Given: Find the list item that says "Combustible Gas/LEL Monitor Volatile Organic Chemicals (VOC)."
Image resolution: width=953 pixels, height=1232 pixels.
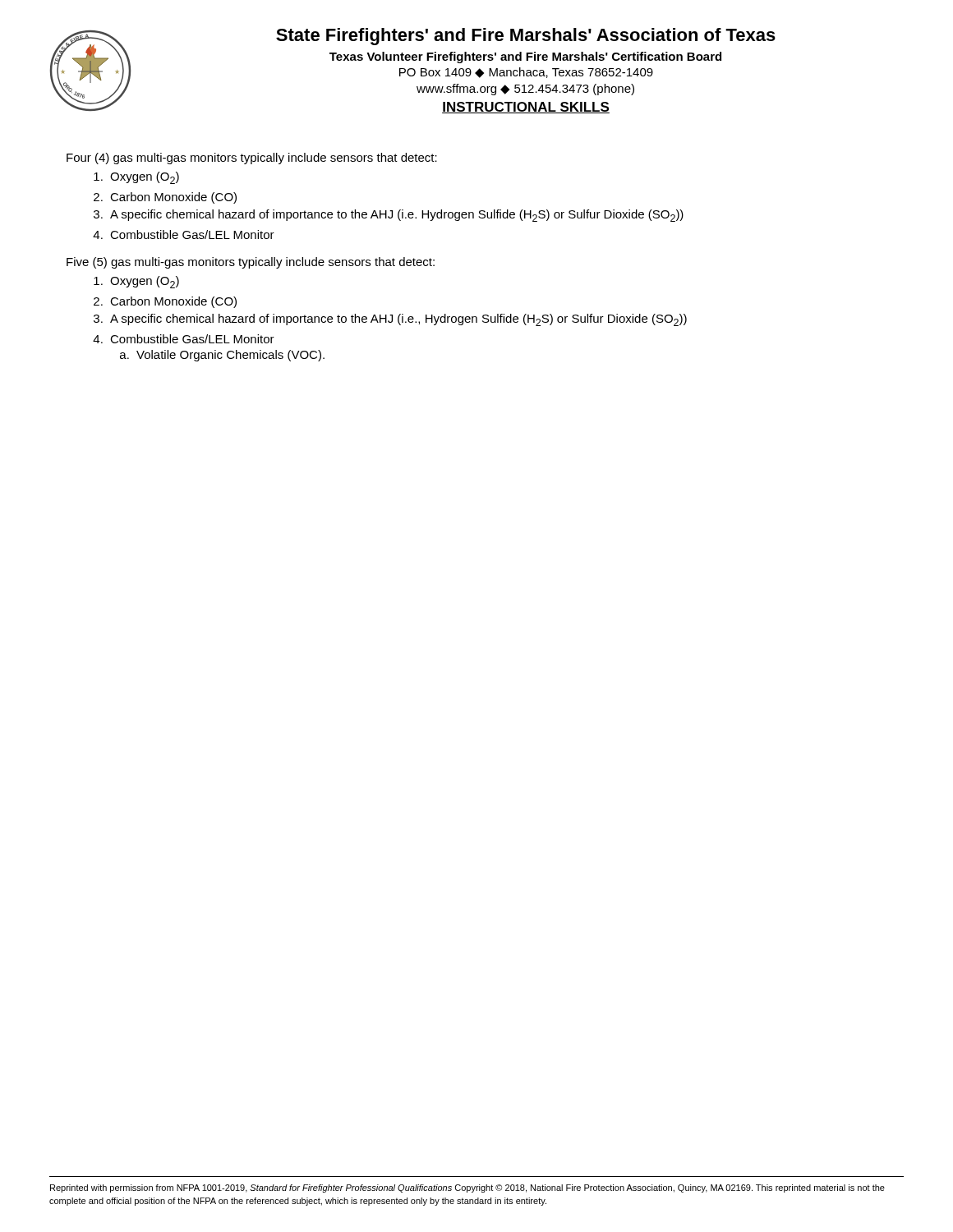Looking at the screenshot, I should (x=192, y=339).
